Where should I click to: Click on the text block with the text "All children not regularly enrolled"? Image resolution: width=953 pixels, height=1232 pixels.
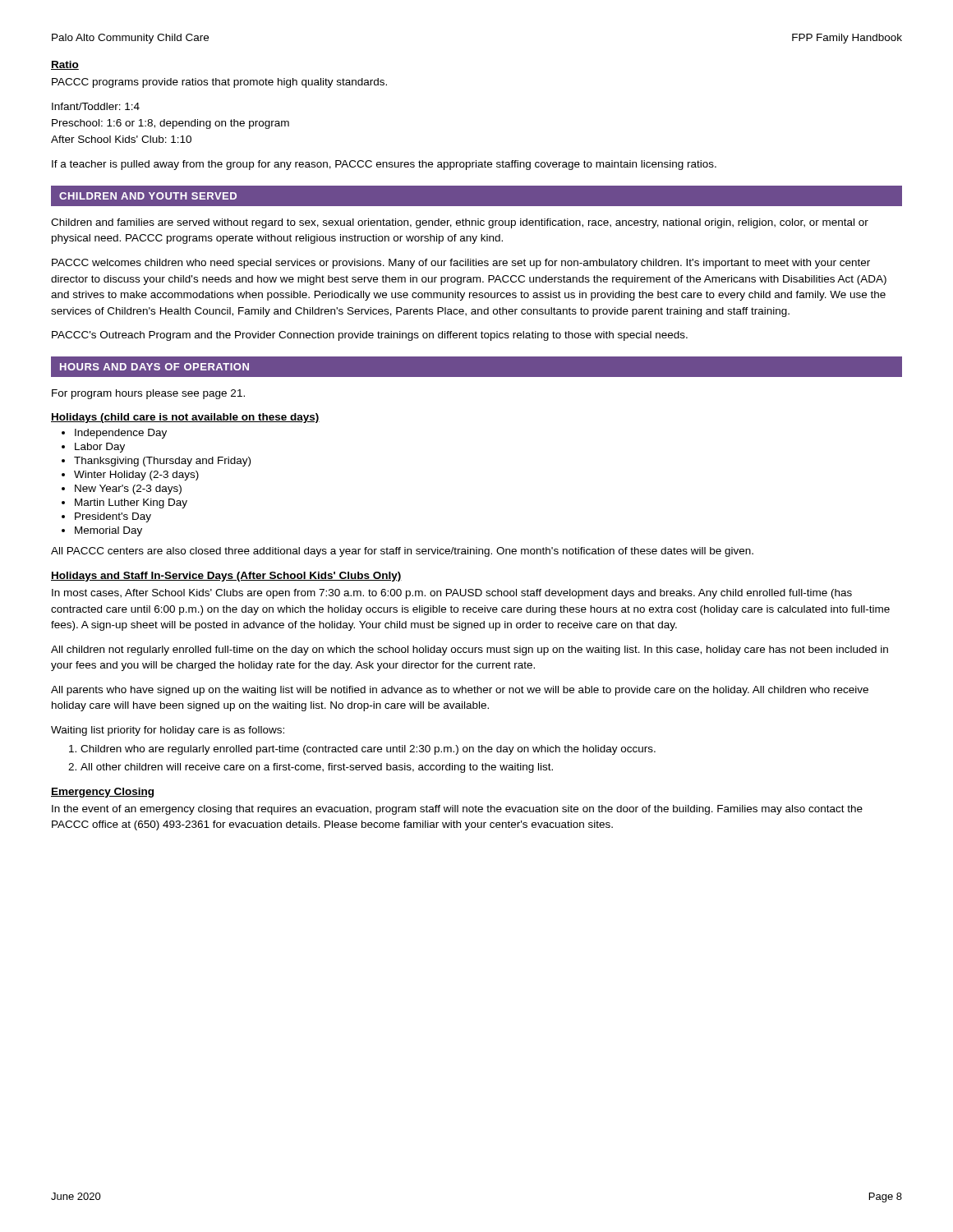click(x=476, y=657)
